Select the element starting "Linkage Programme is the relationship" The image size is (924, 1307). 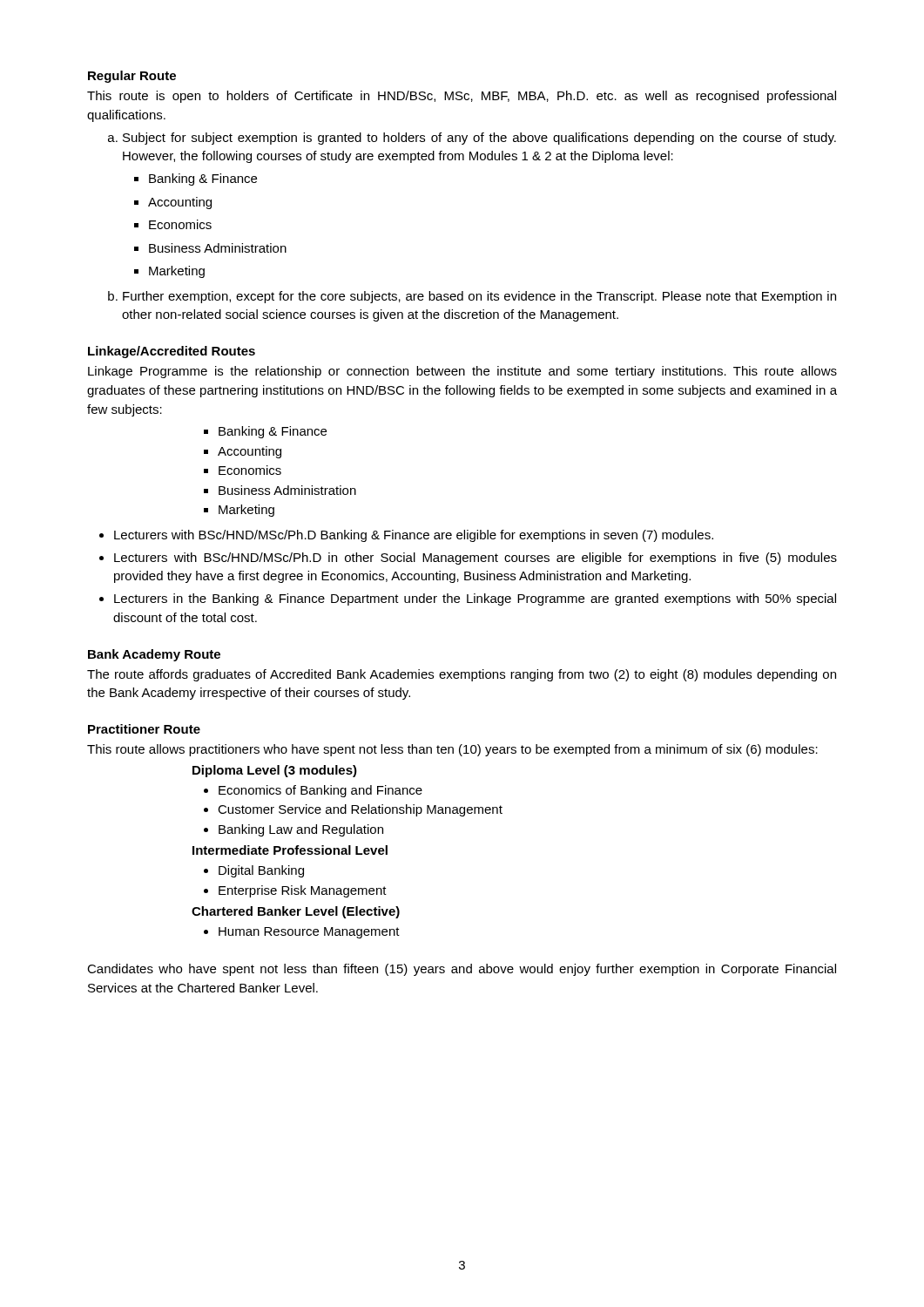pyautogui.click(x=462, y=390)
